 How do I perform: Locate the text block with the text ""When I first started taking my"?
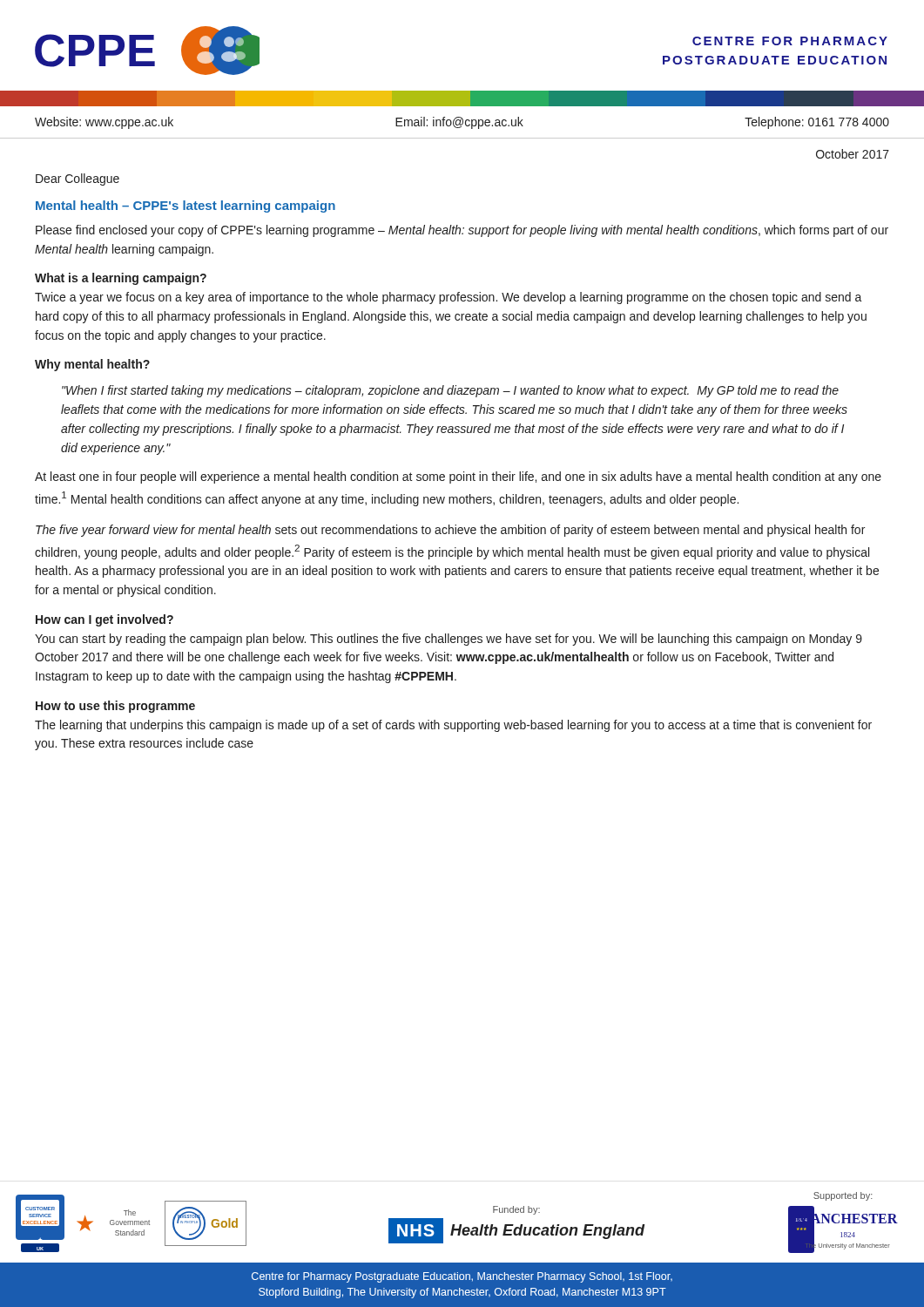click(x=462, y=420)
